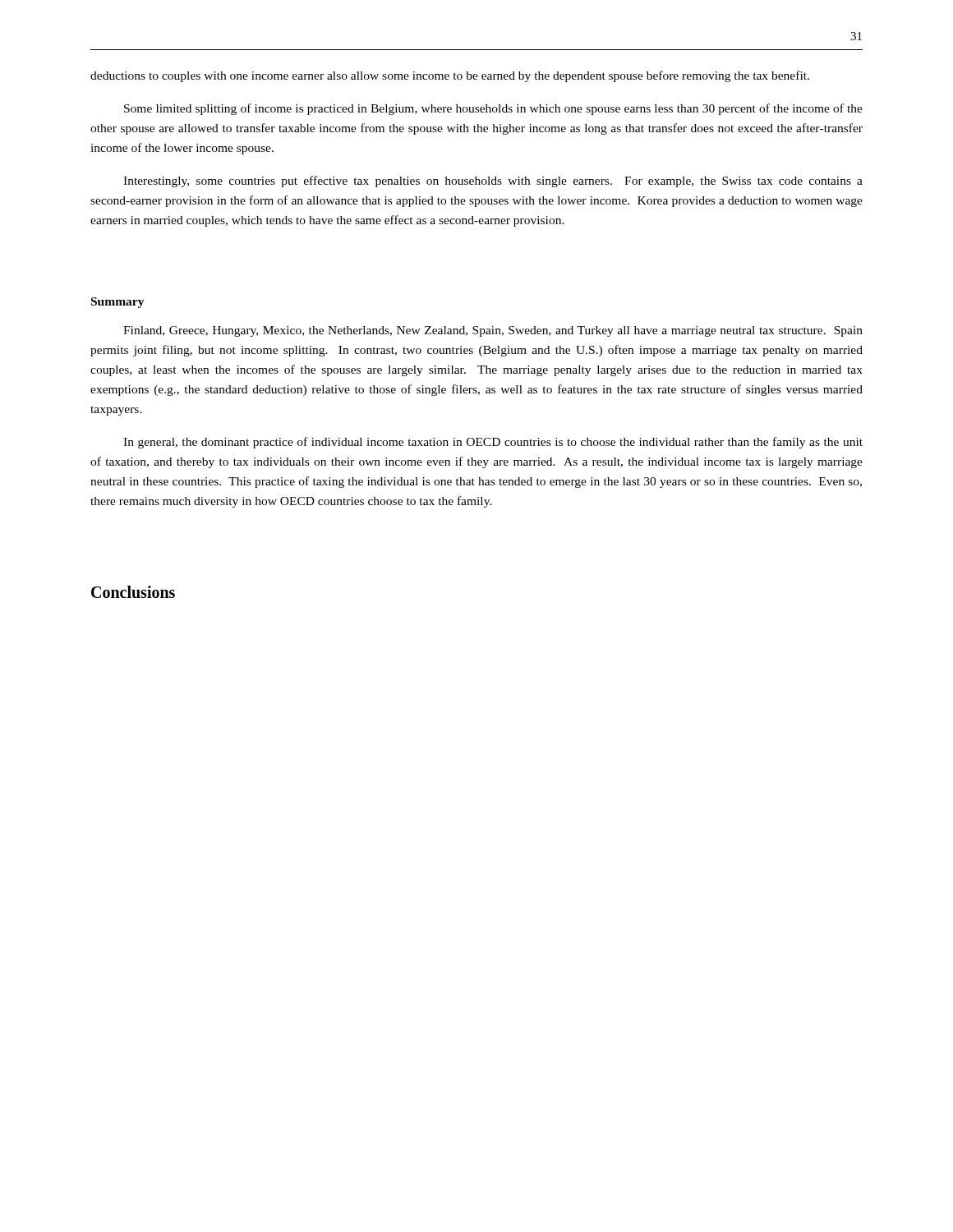Click on the text block that says "Finland, Greece, Hungary, Mexico, the"
This screenshot has width=953, height=1232.
(x=476, y=369)
